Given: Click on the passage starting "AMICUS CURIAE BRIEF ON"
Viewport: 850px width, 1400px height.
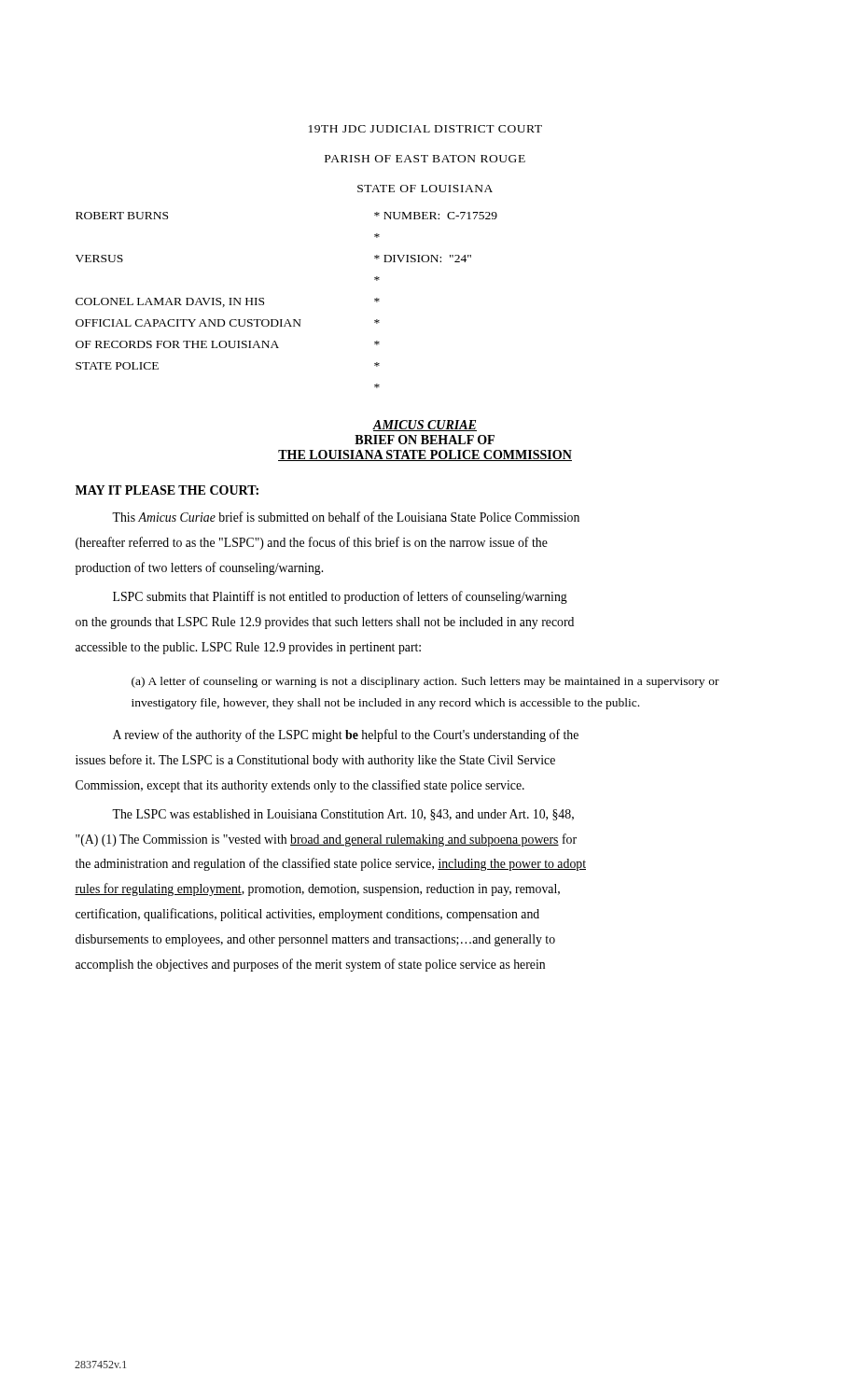Looking at the screenshot, I should click(x=425, y=441).
